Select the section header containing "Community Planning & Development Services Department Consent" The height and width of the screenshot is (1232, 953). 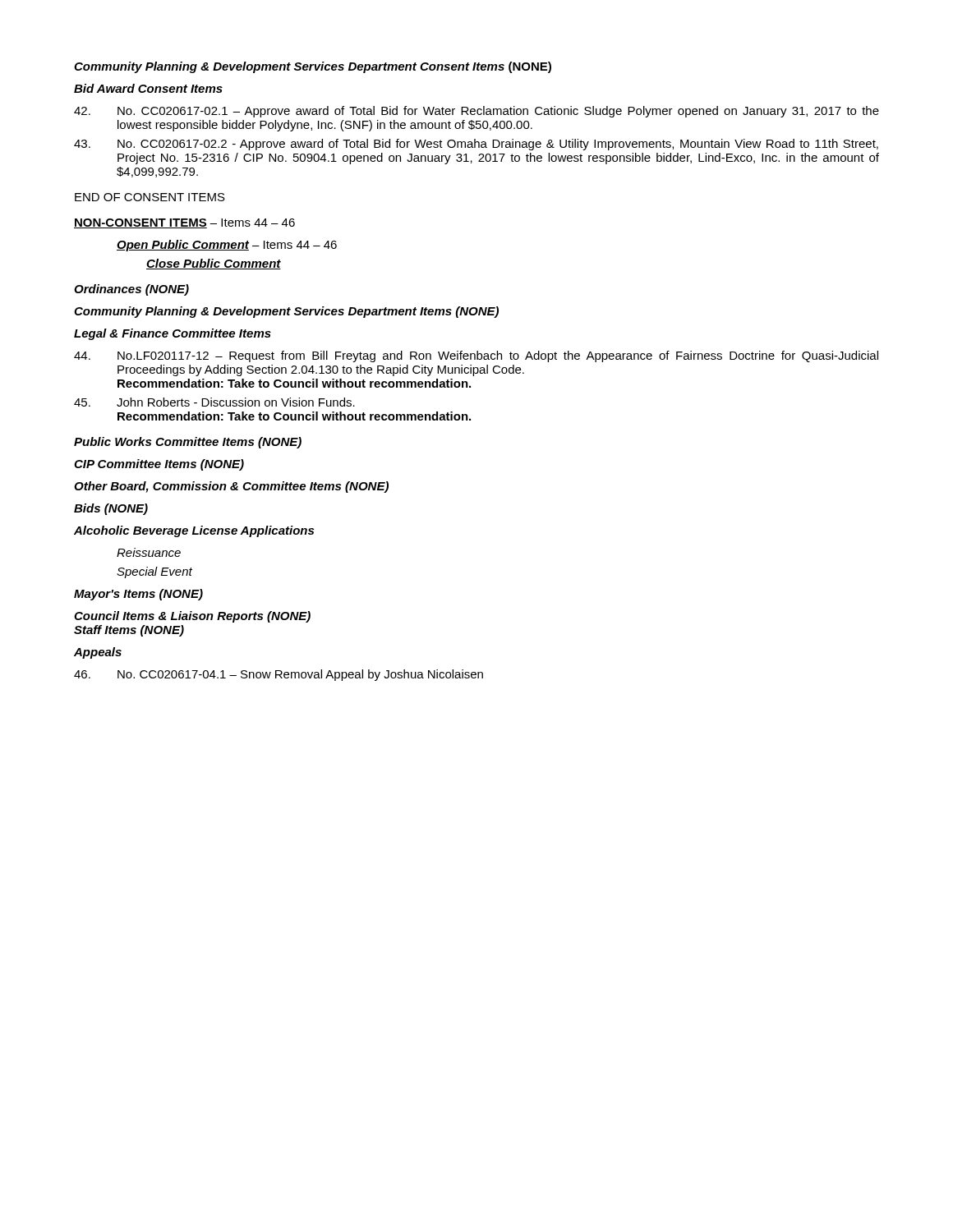pos(476,66)
